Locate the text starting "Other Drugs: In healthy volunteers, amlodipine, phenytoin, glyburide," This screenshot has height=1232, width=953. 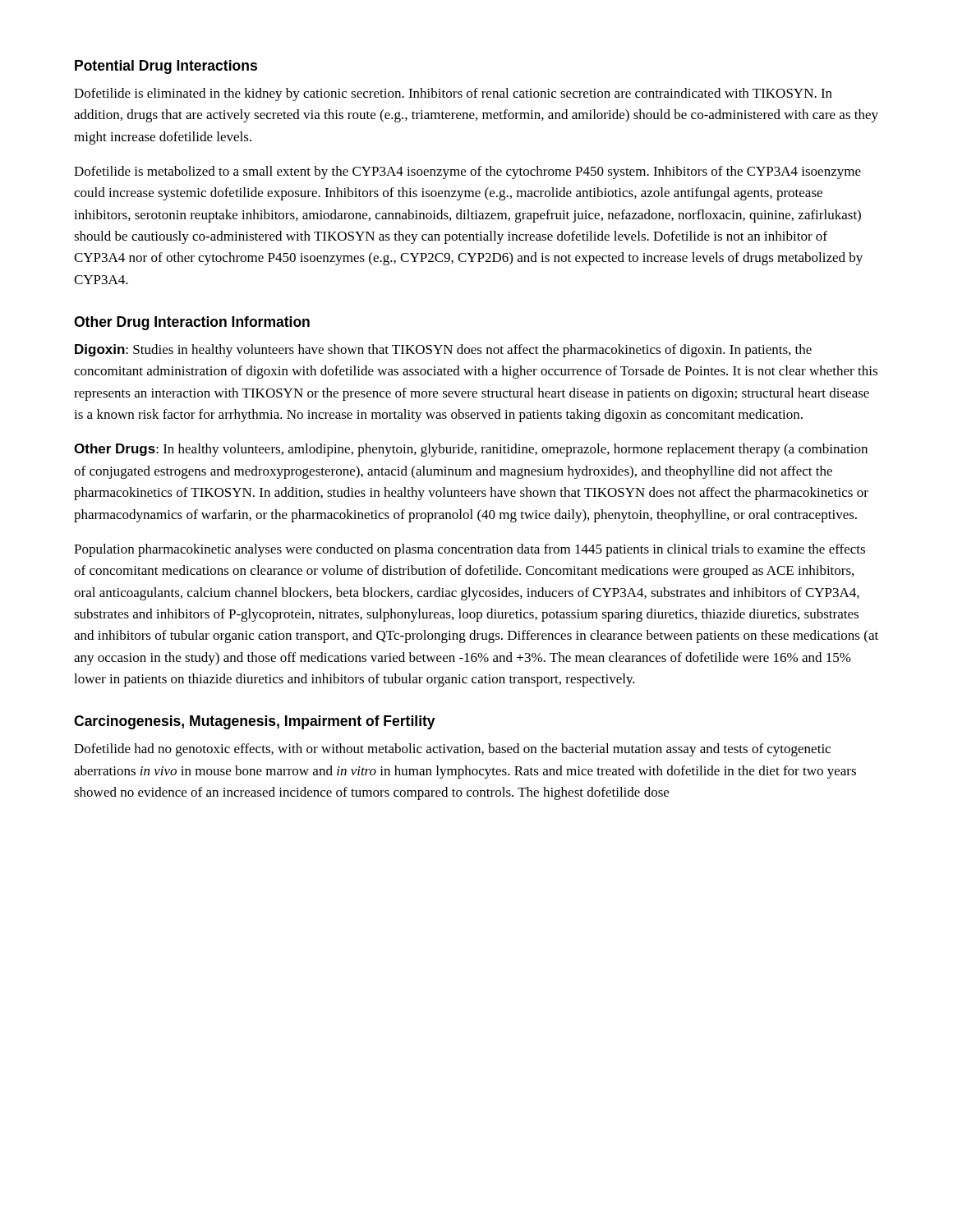(x=471, y=482)
